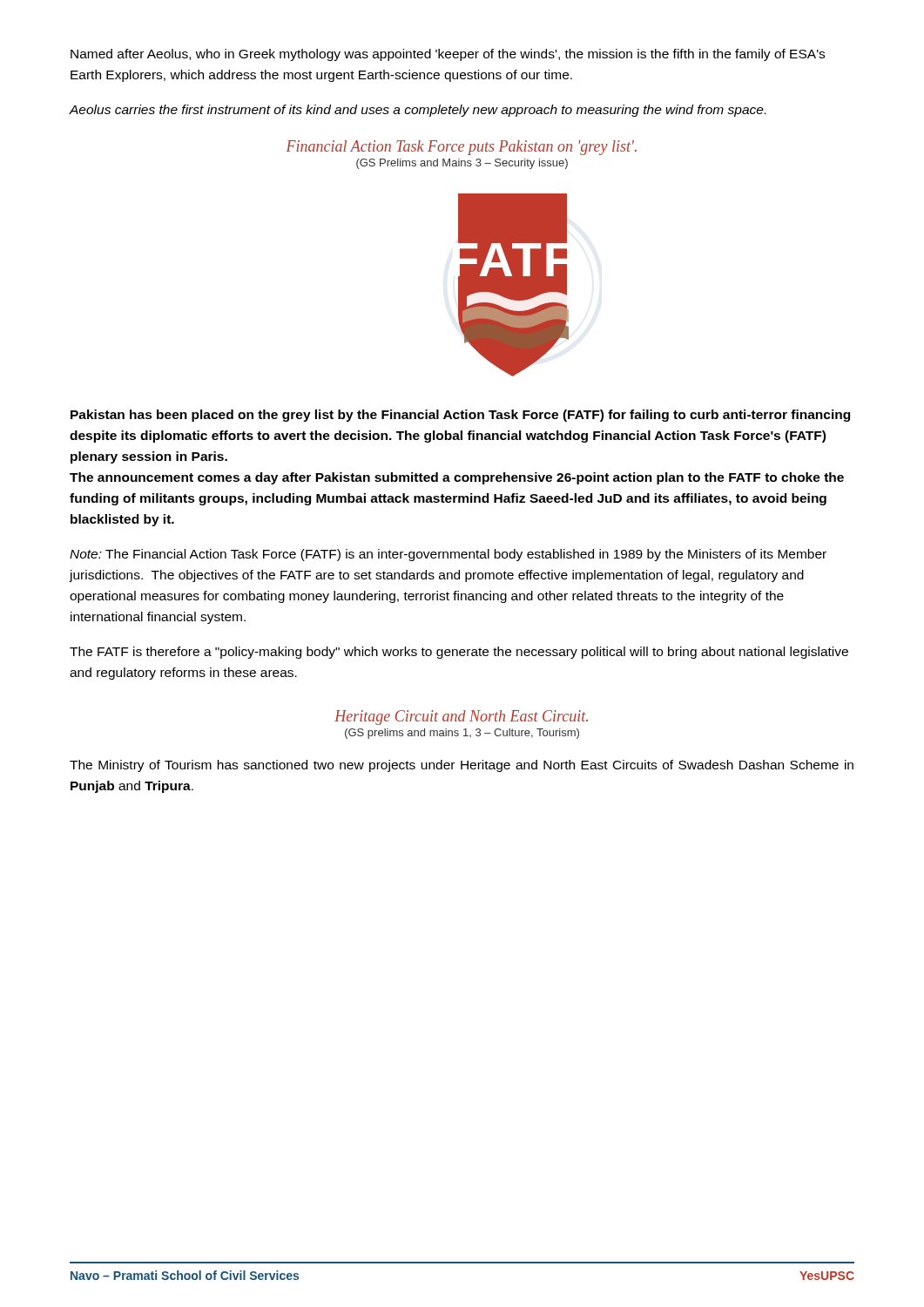
Task: Locate the text block with the text "Note: The Financial Action Task"
Action: tap(448, 585)
